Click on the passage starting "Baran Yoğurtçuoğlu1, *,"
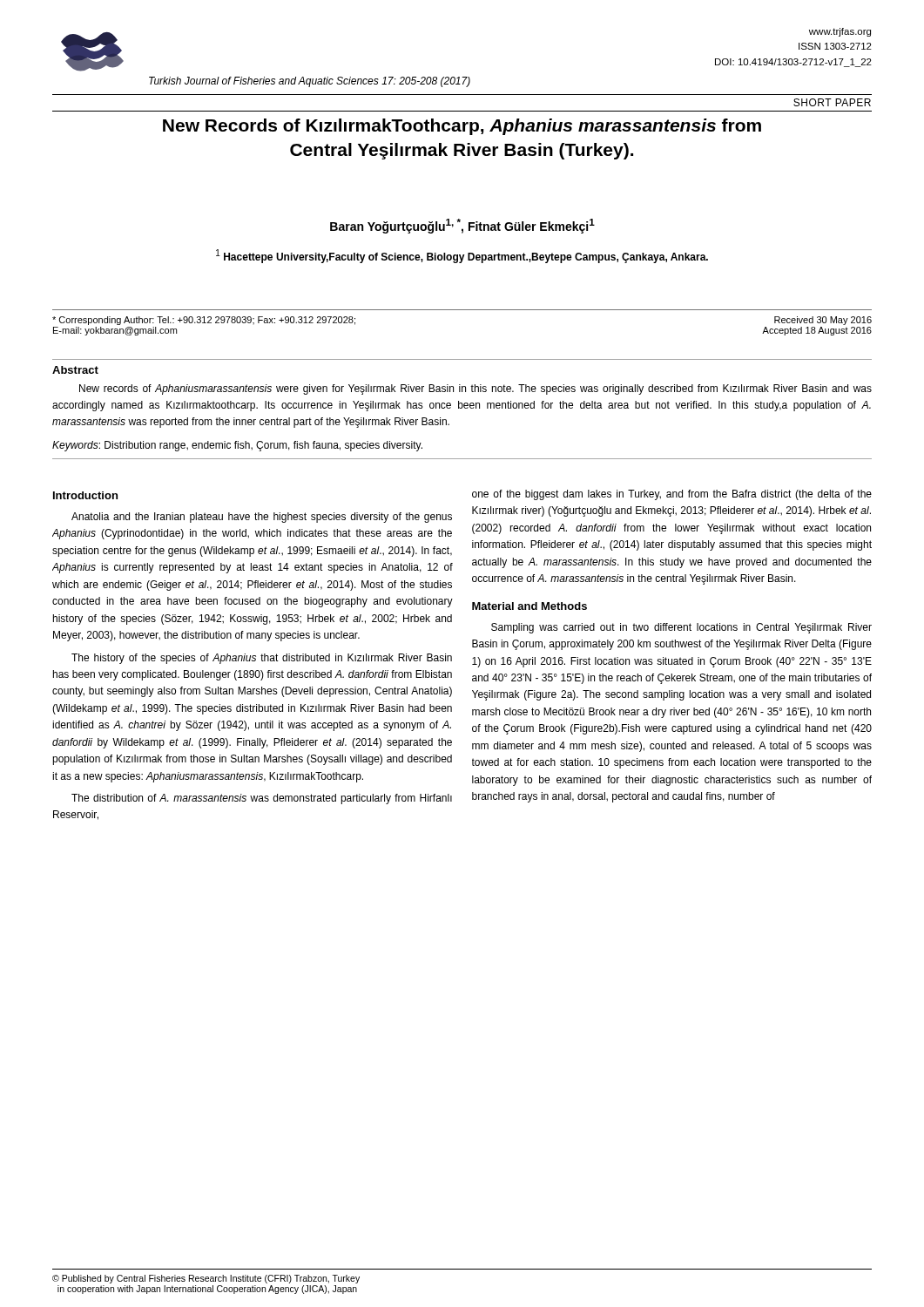924x1307 pixels. click(462, 225)
